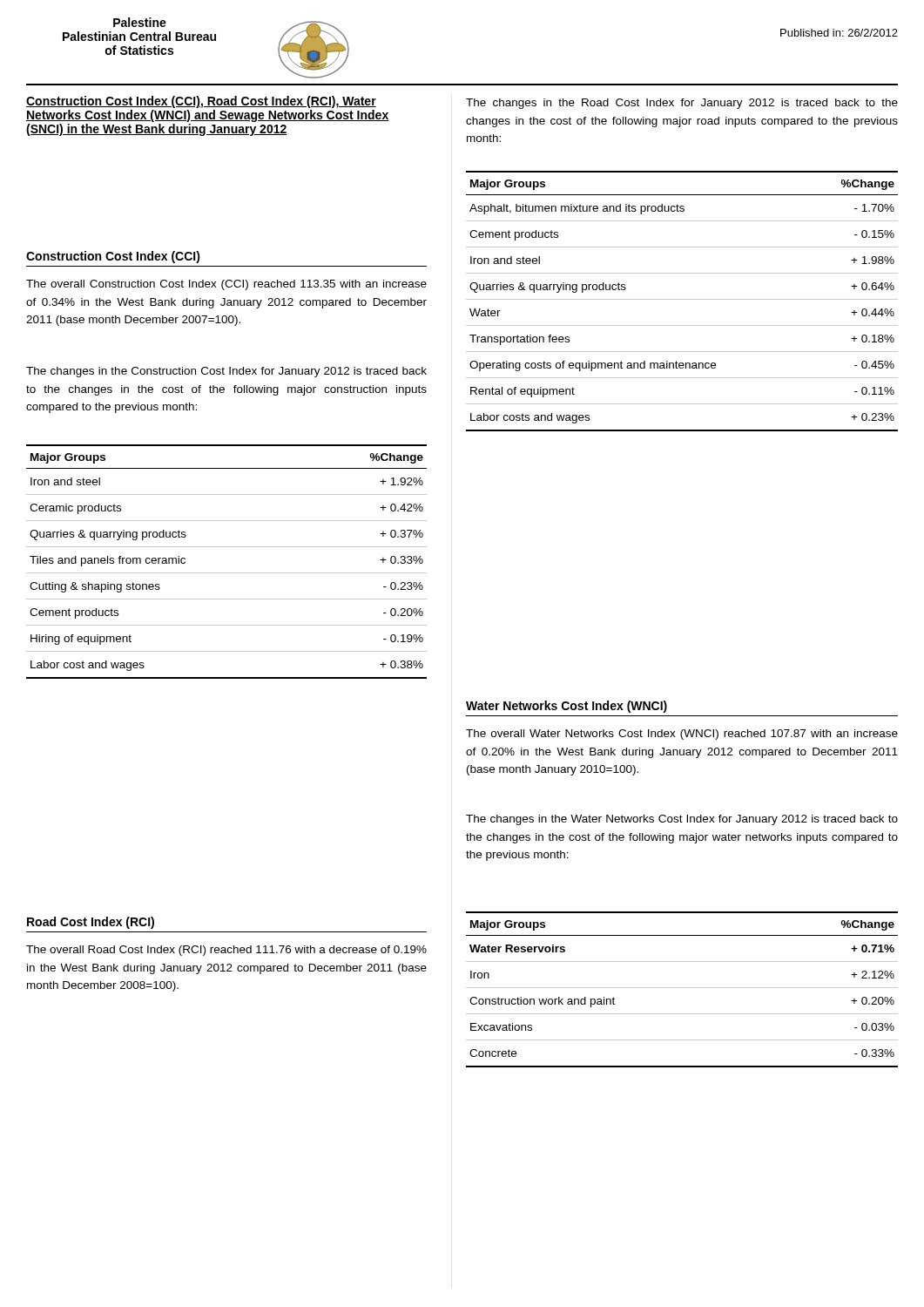Viewport: 924px width, 1307px height.
Task: Point to the text block starting "The changes in the Construction Cost Index for"
Action: coord(226,389)
